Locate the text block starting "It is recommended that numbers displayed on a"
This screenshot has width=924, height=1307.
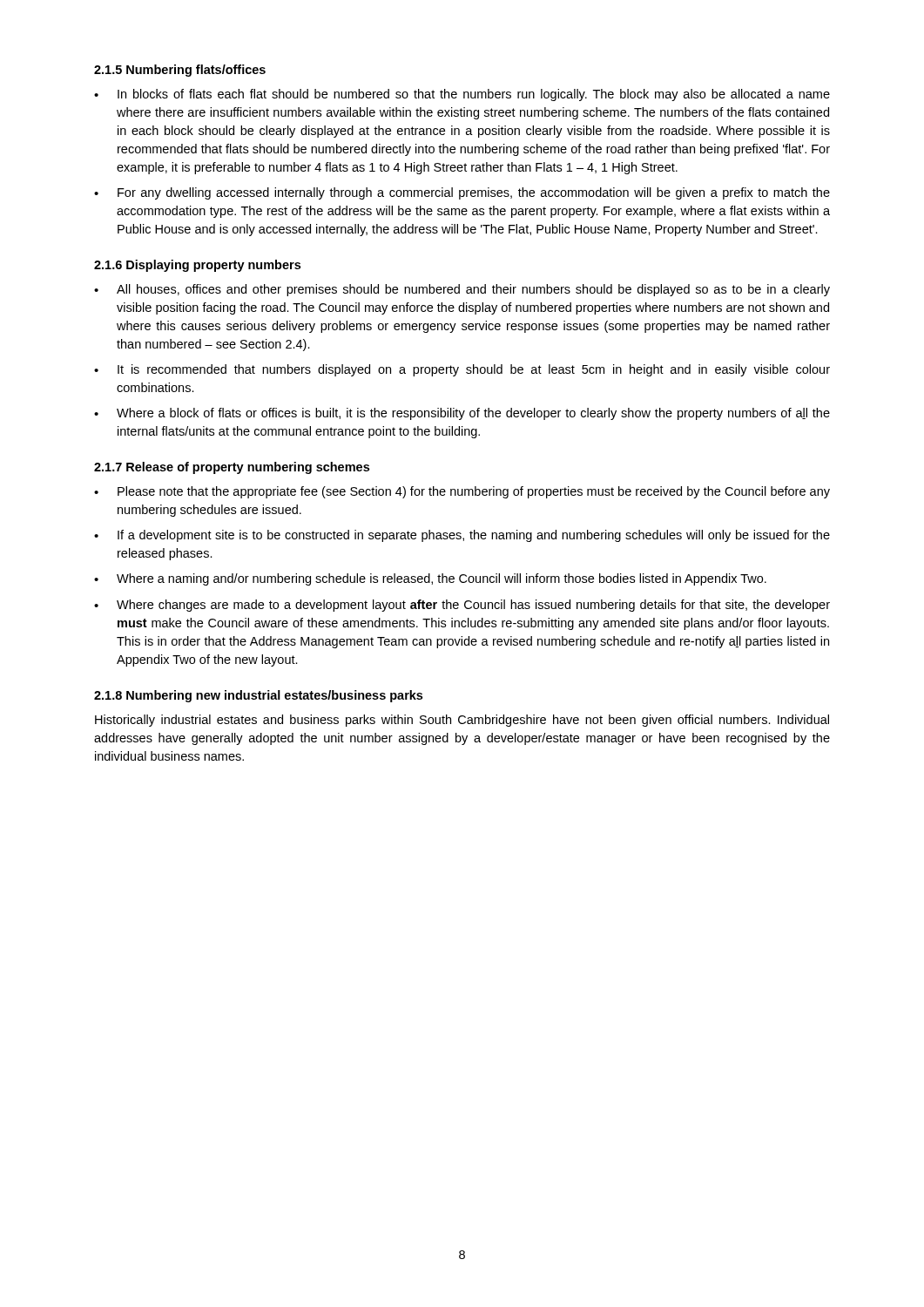[473, 379]
